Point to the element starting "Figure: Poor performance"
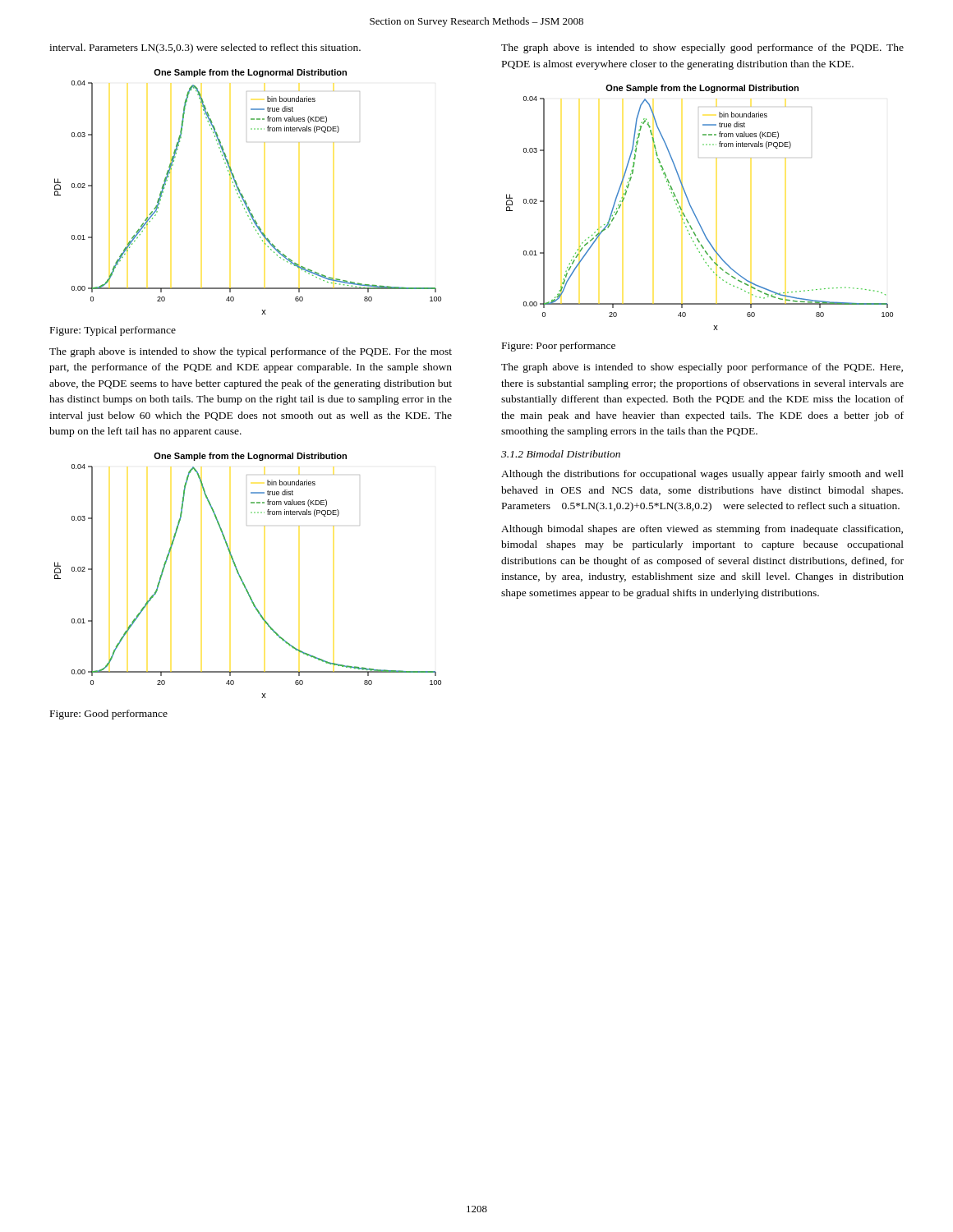This screenshot has width=953, height=1232. click(x=558, y=345)
